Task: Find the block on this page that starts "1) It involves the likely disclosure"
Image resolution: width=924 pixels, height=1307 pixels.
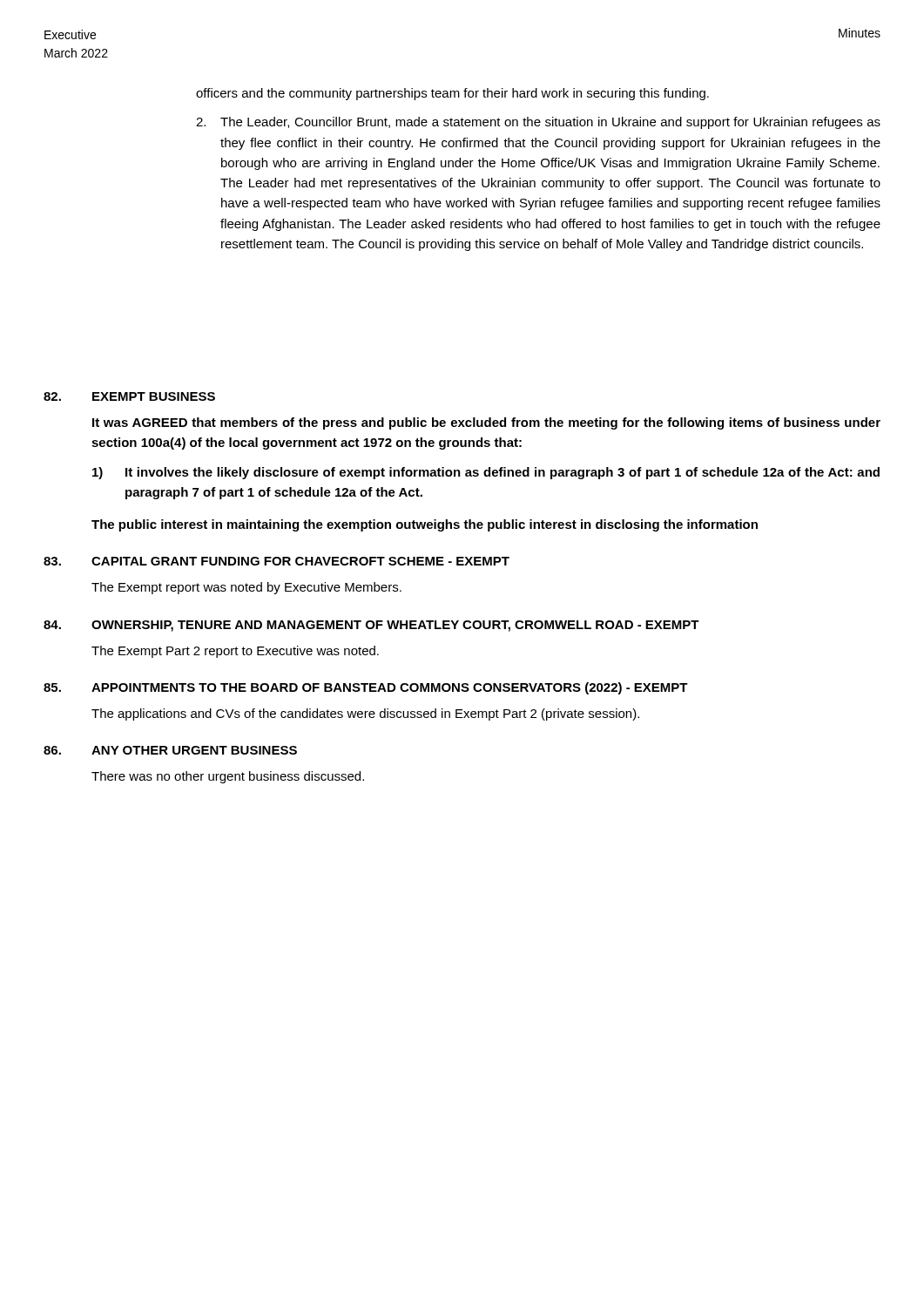Action: (x=486, y=482)
